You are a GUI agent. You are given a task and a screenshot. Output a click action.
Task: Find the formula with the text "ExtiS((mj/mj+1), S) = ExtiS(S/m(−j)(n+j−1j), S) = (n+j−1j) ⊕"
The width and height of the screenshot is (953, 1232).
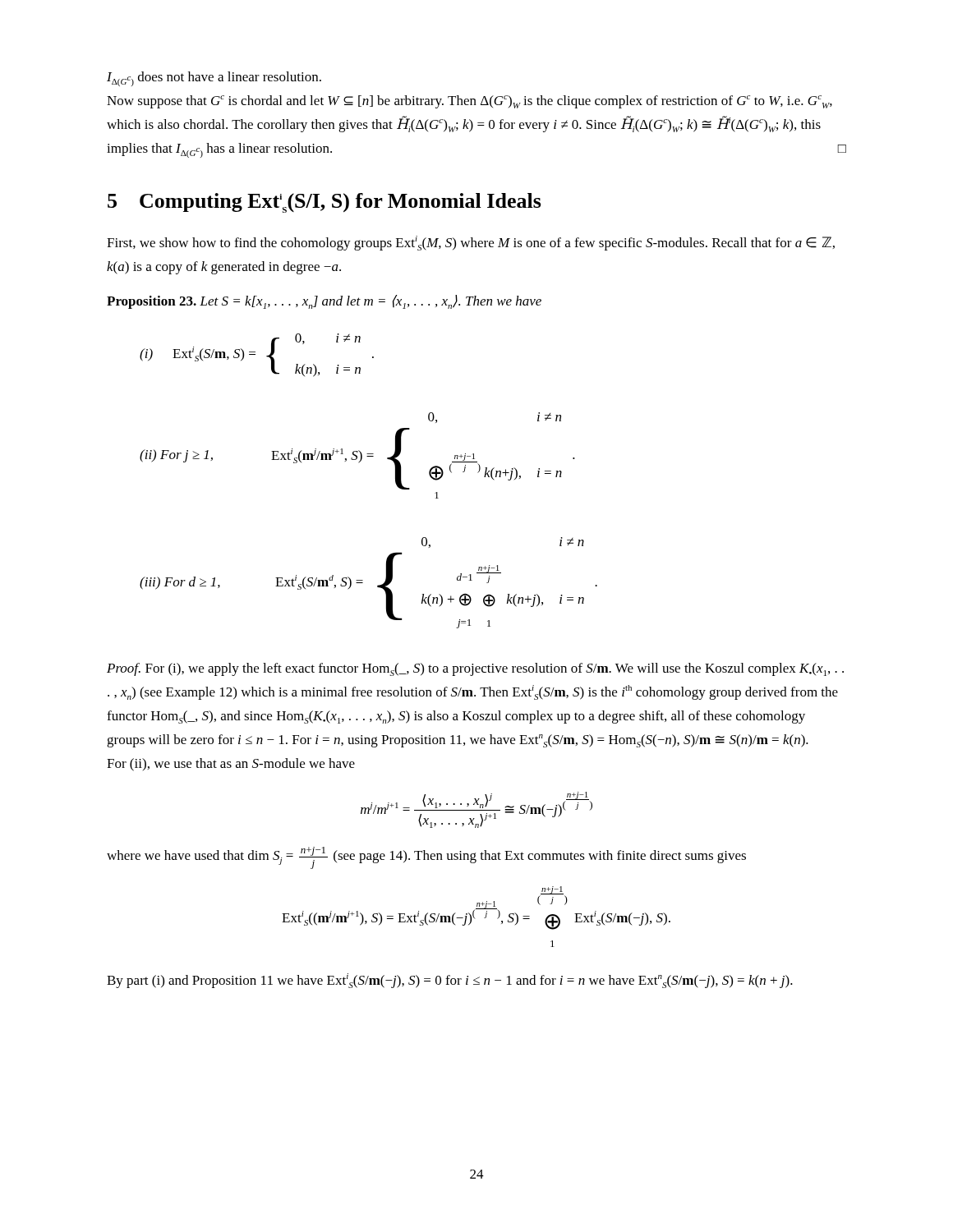(476, 919)
